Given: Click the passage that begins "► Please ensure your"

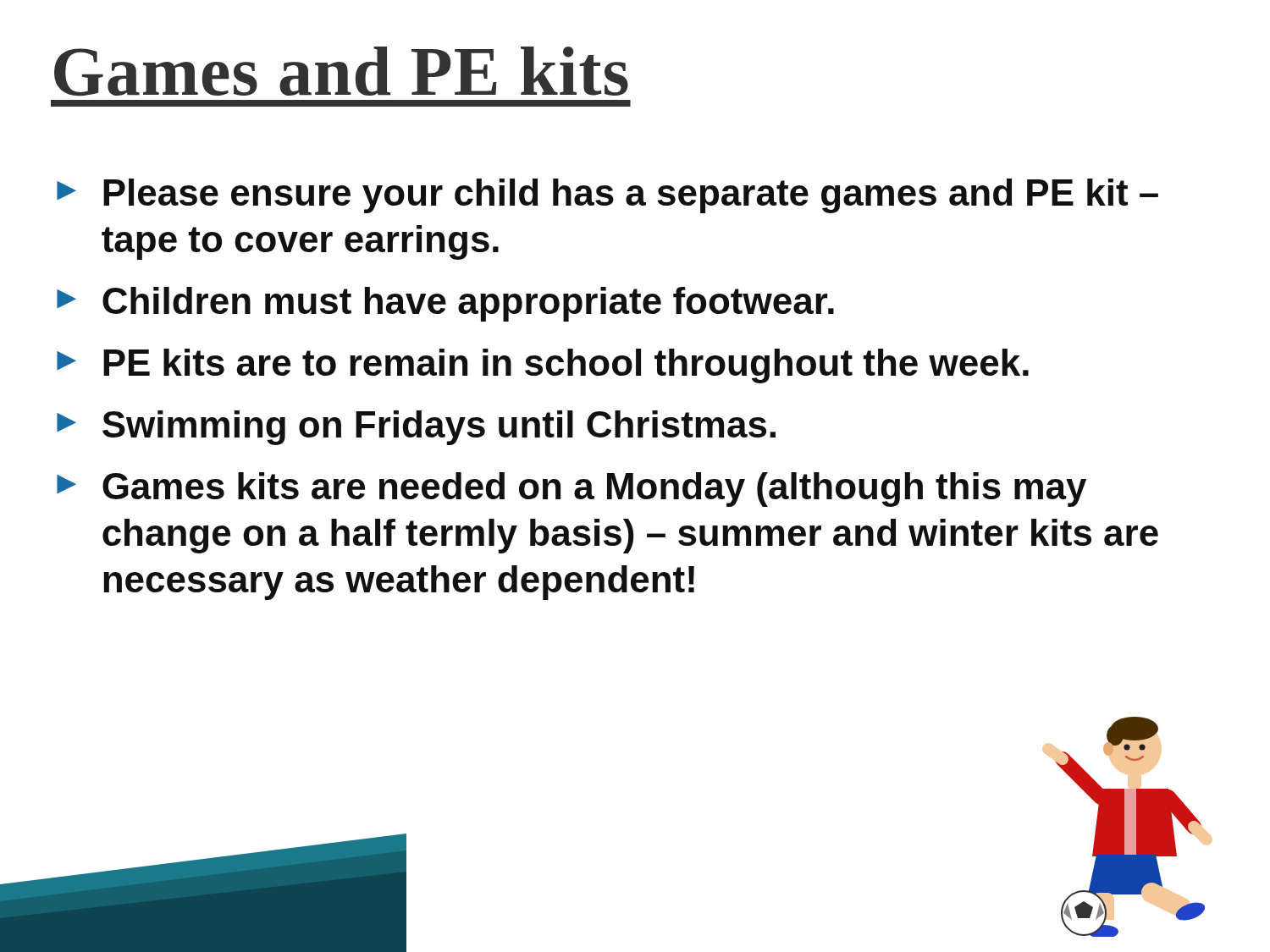Looking at the screenshot, I should [635, 216].
